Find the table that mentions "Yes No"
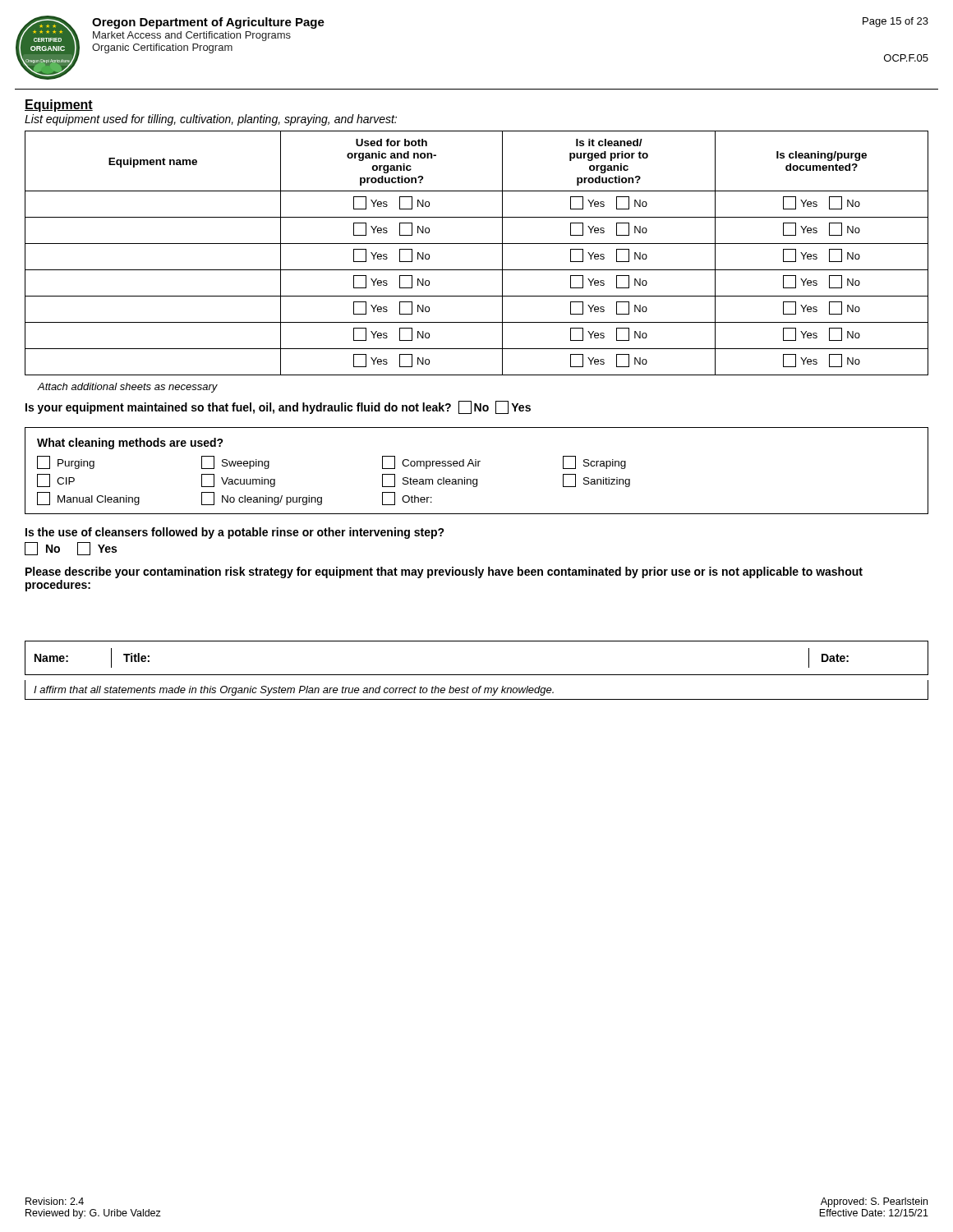953x1232 pixels. point(476,253)
